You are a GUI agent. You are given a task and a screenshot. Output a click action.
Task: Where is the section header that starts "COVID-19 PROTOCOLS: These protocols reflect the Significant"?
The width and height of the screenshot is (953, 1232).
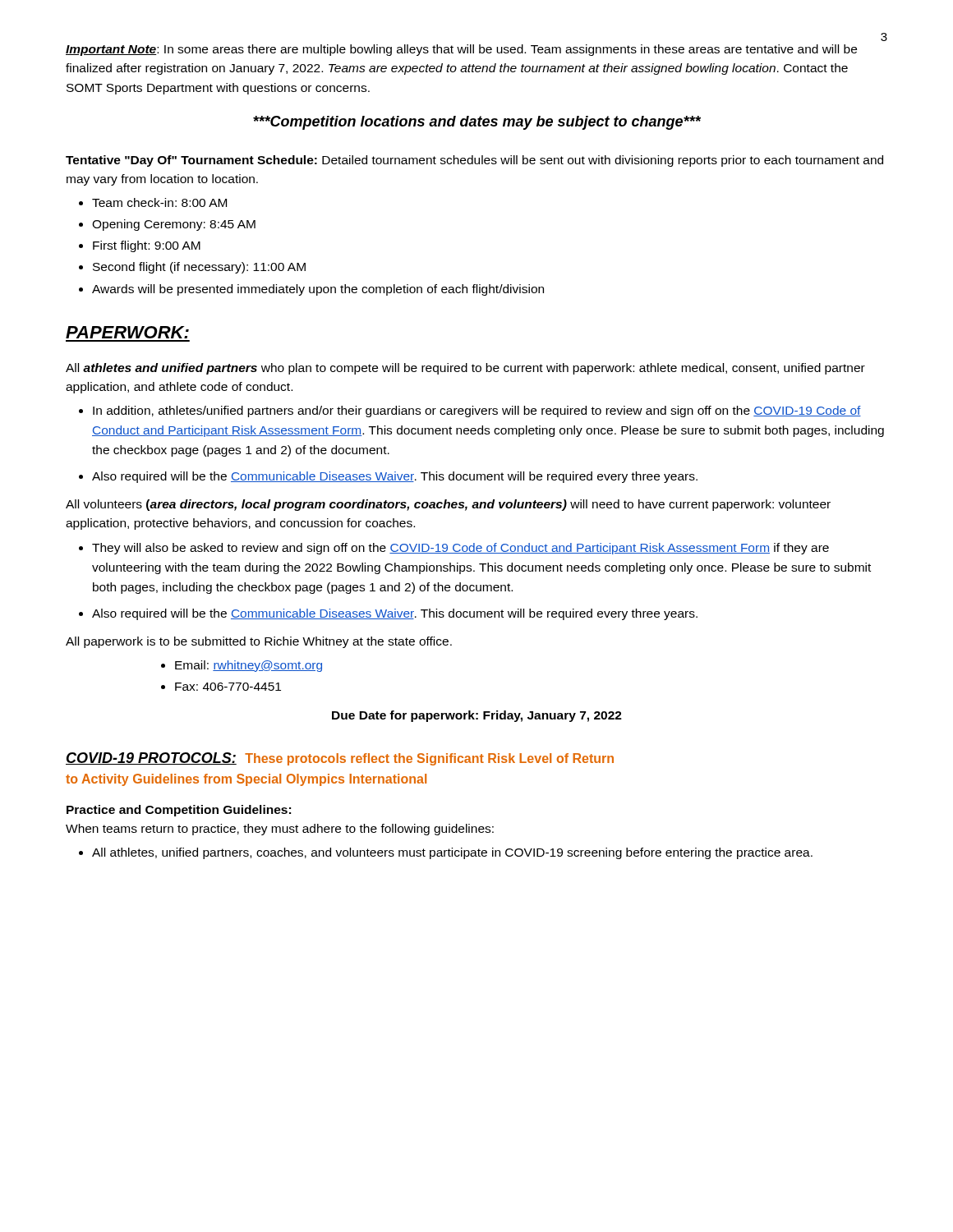pyautogui.click(x=476, y=770)
